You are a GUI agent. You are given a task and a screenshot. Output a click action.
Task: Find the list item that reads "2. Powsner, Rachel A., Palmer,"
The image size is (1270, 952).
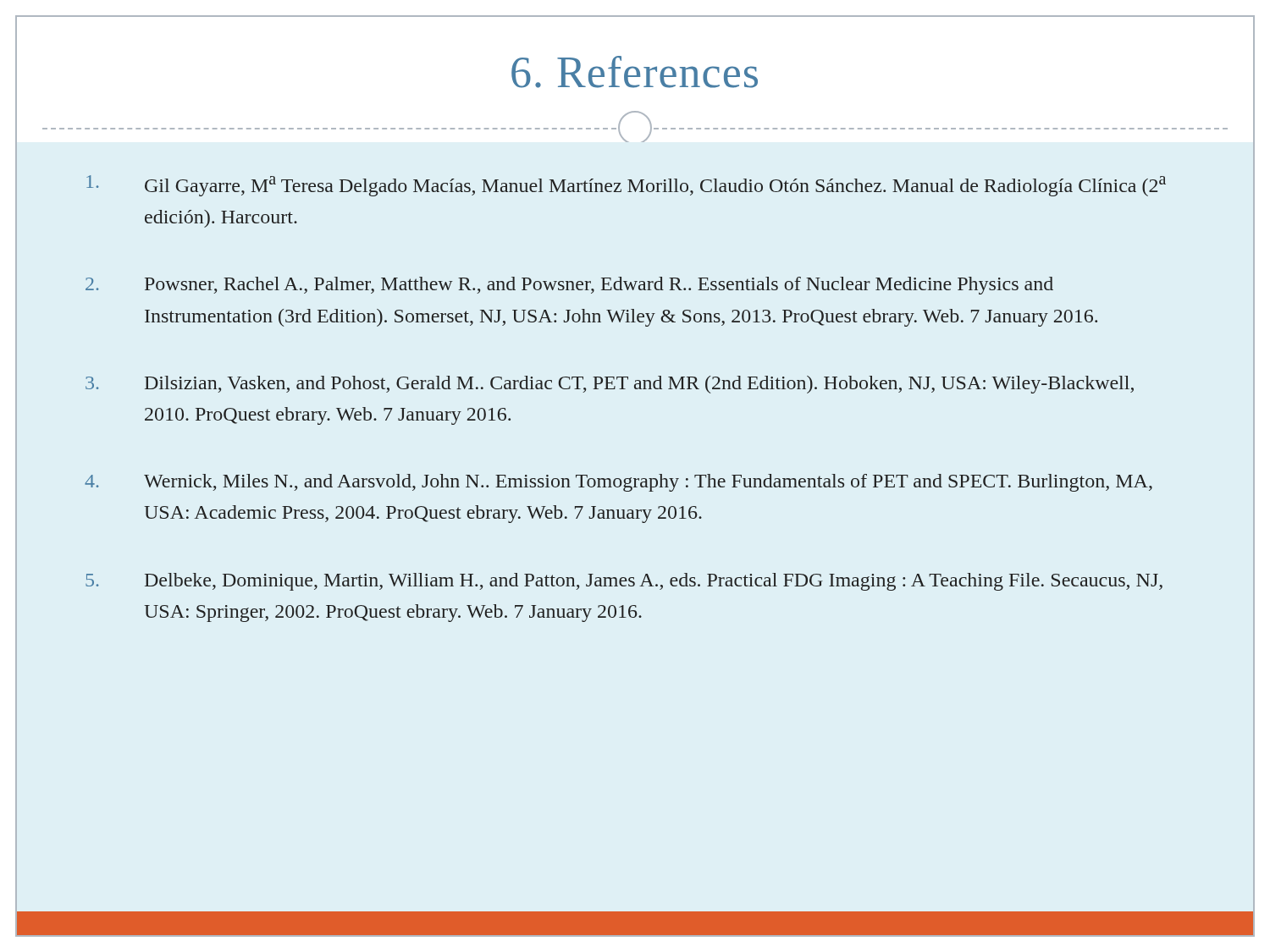[635, 300]
